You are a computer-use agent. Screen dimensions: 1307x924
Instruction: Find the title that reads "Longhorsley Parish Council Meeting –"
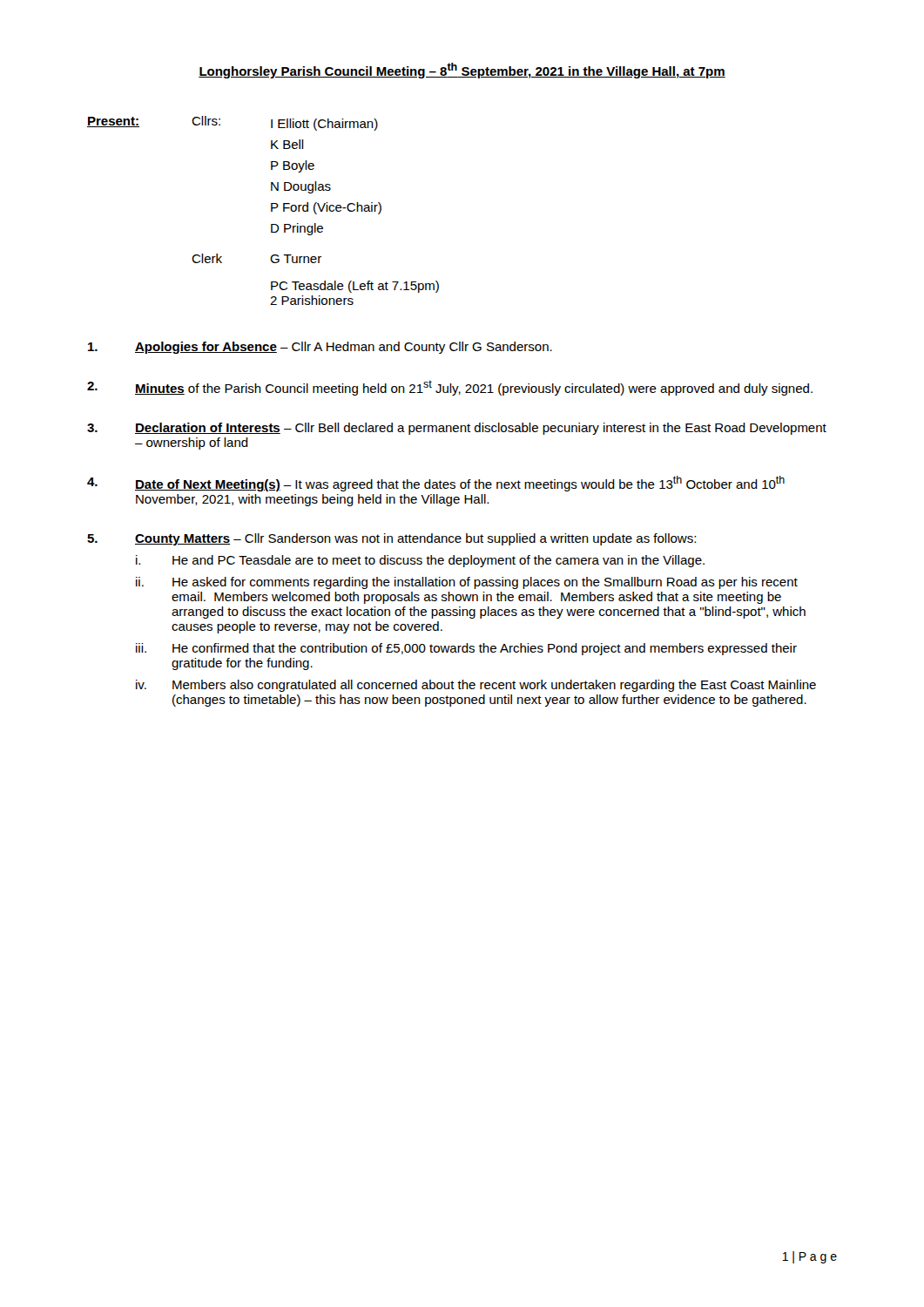pyautogui.click(x=462, y=70)
